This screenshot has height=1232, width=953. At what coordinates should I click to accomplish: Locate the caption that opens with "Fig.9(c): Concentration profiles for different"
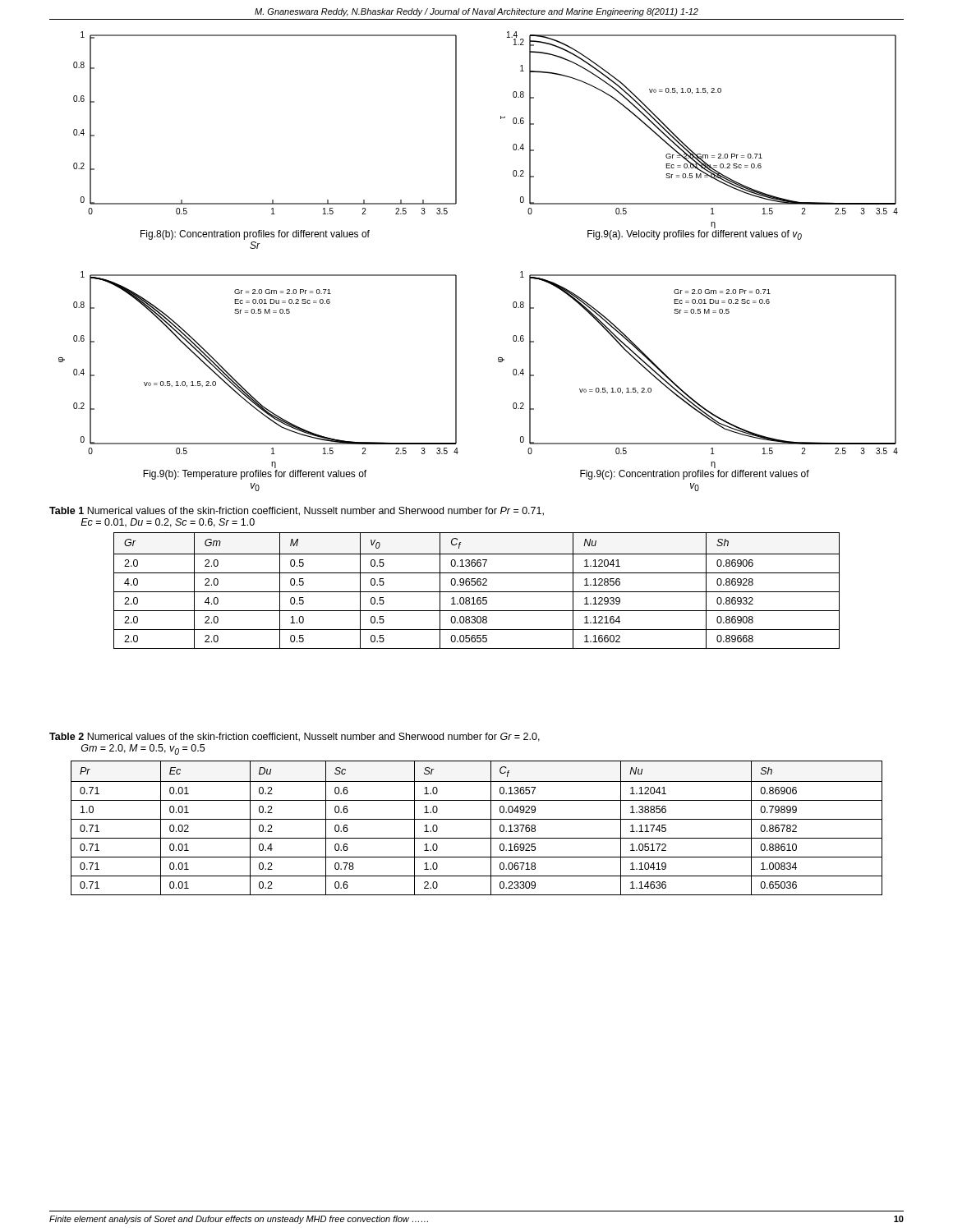(x=694, y=481)
